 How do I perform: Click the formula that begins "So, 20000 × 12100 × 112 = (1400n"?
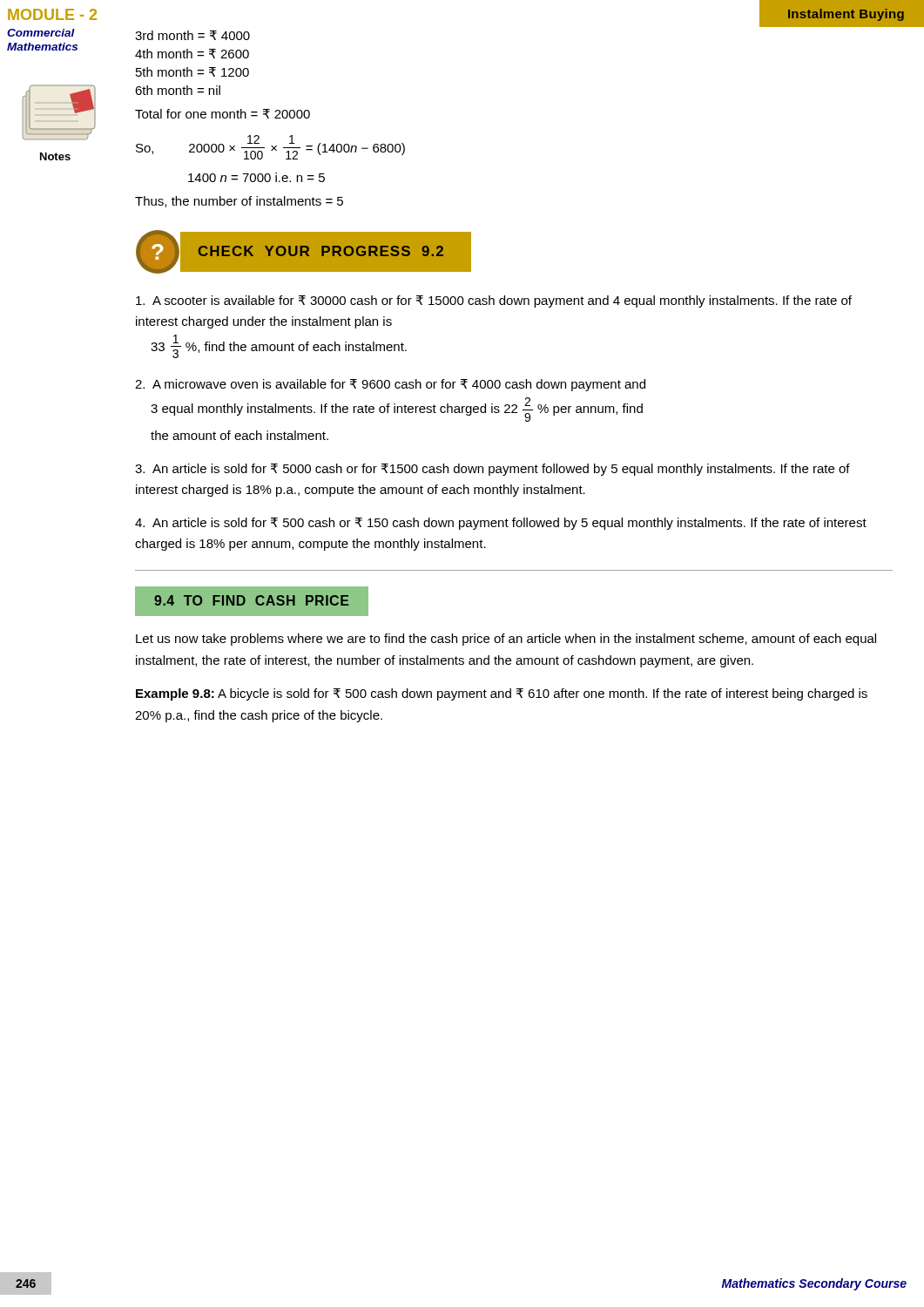(270, 147)
